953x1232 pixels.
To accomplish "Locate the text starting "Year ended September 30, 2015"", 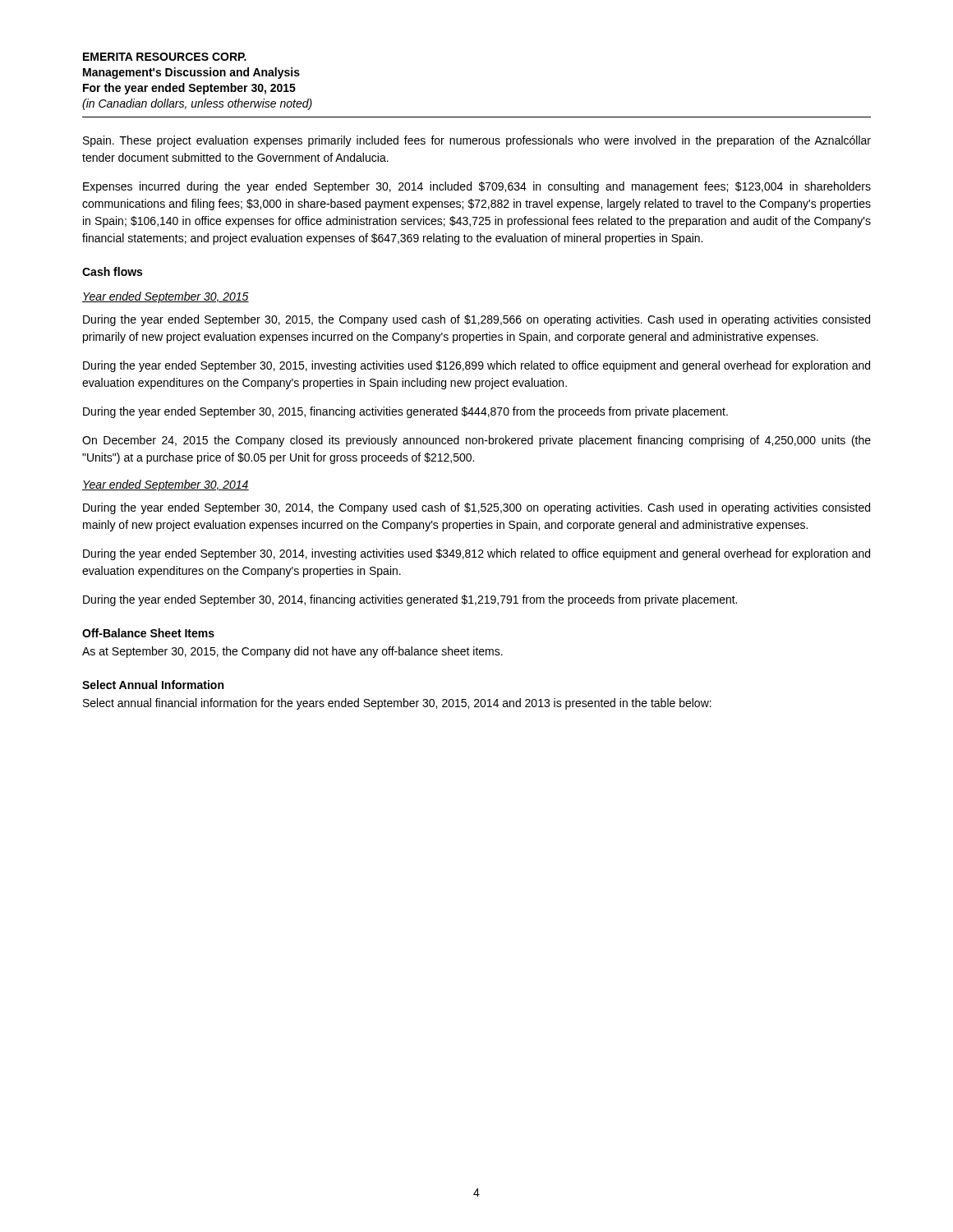I will click(x=165, y=296).
